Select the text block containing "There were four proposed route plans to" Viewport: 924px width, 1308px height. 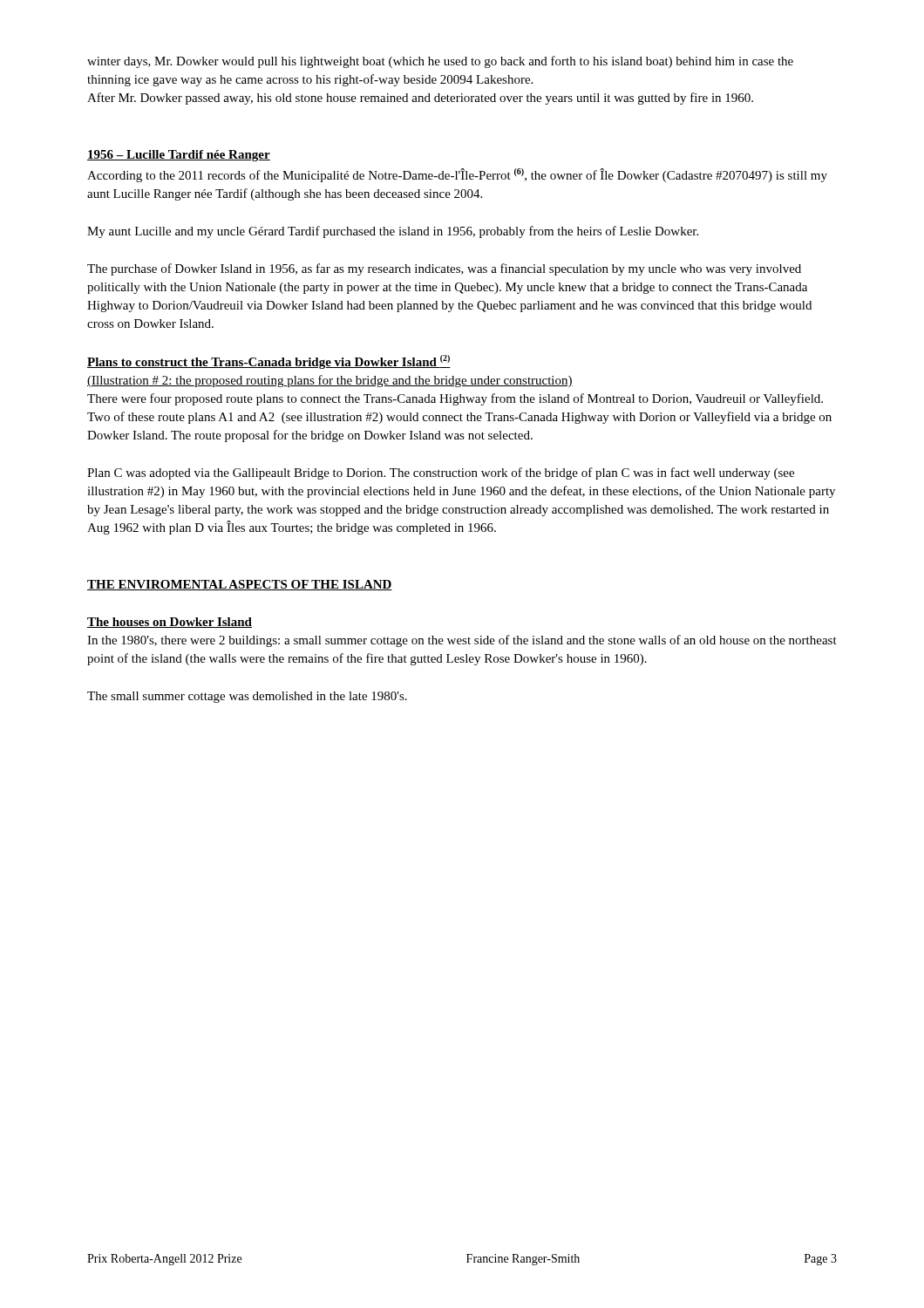[x=460, y=417]
